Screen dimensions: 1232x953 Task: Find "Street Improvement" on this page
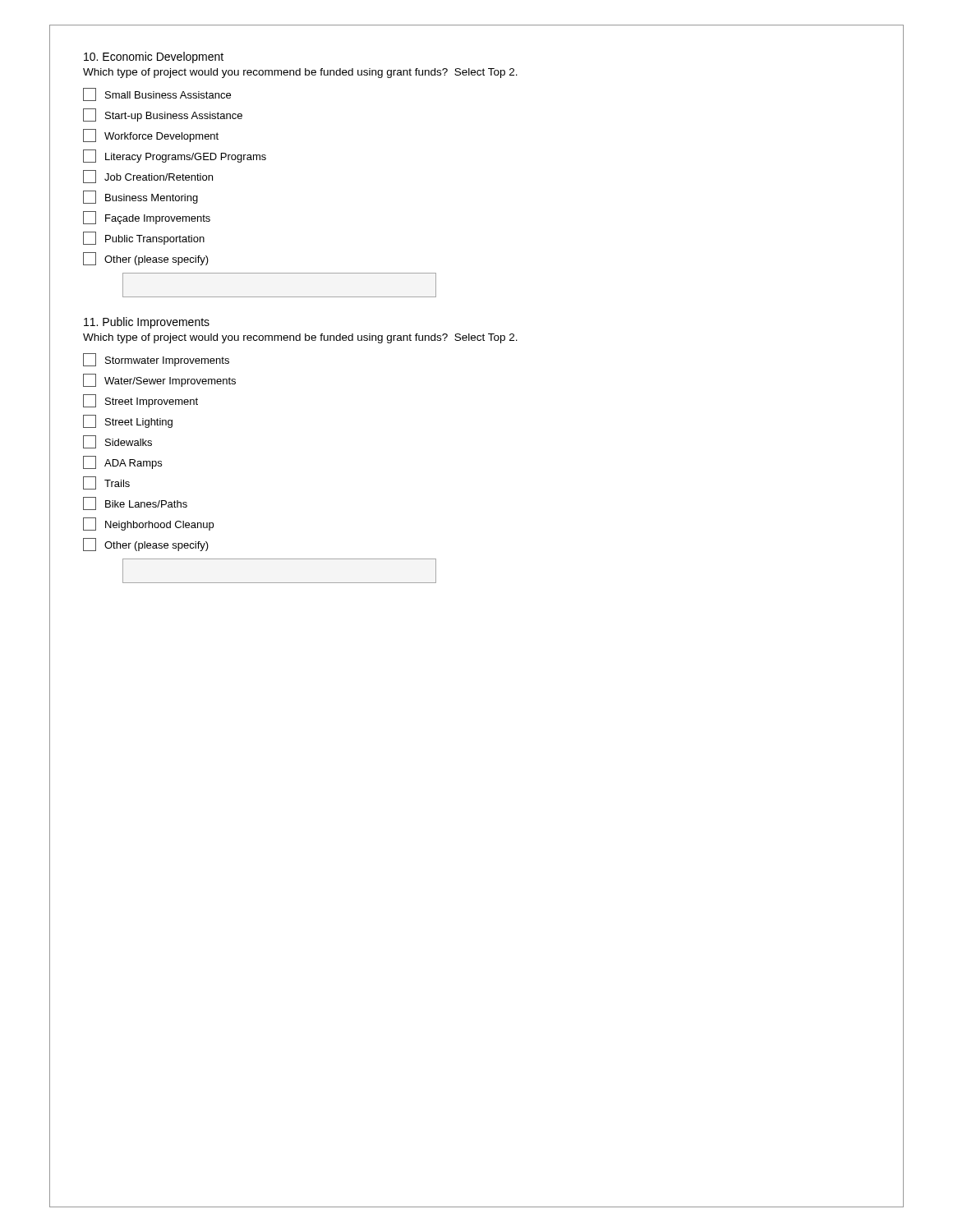click(141, 401)
